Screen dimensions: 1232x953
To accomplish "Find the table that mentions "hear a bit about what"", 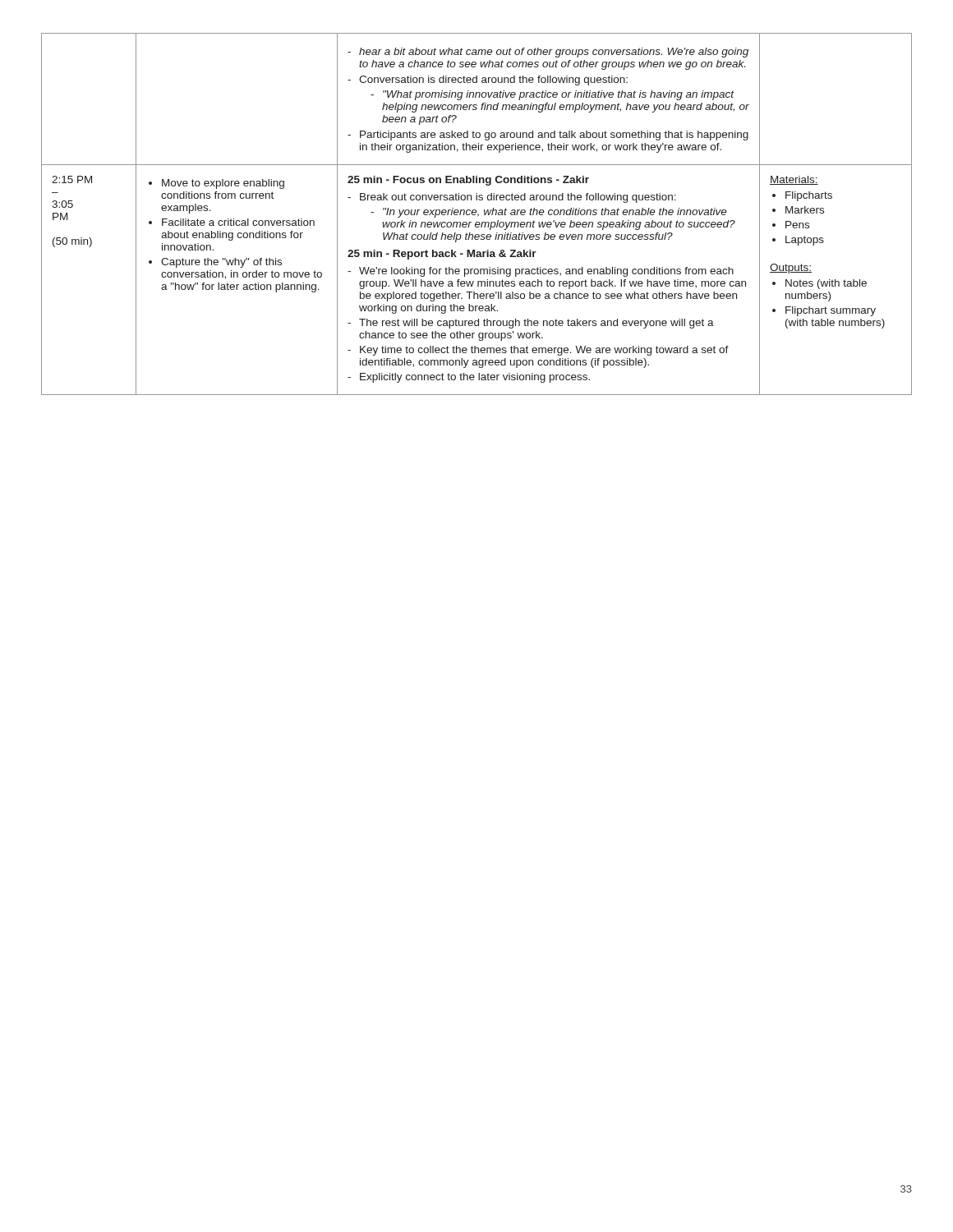I will [476, 214].
